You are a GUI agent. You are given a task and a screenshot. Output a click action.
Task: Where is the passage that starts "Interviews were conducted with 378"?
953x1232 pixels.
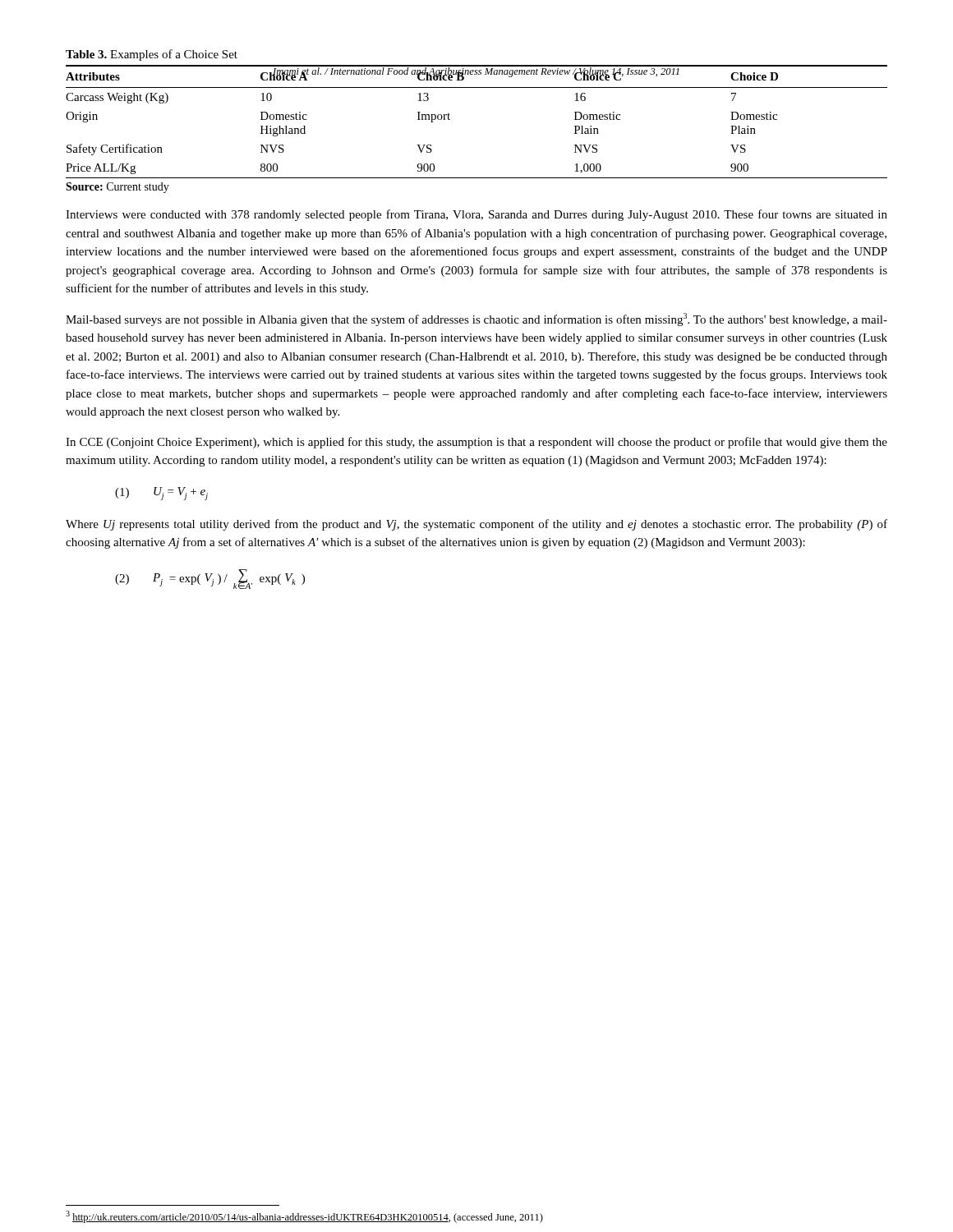476,251
